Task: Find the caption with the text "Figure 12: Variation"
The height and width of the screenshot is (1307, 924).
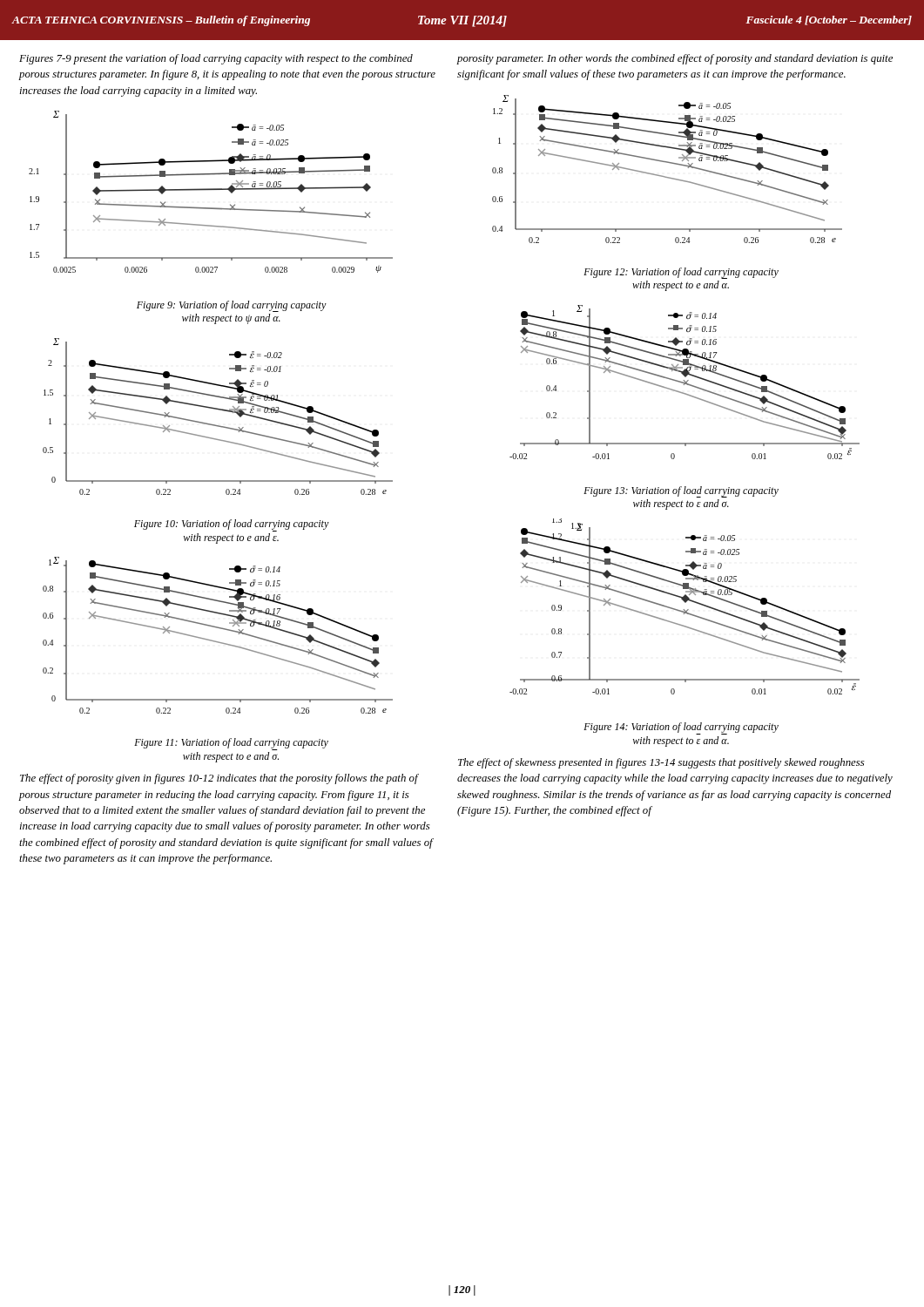Action: [681, 278]
